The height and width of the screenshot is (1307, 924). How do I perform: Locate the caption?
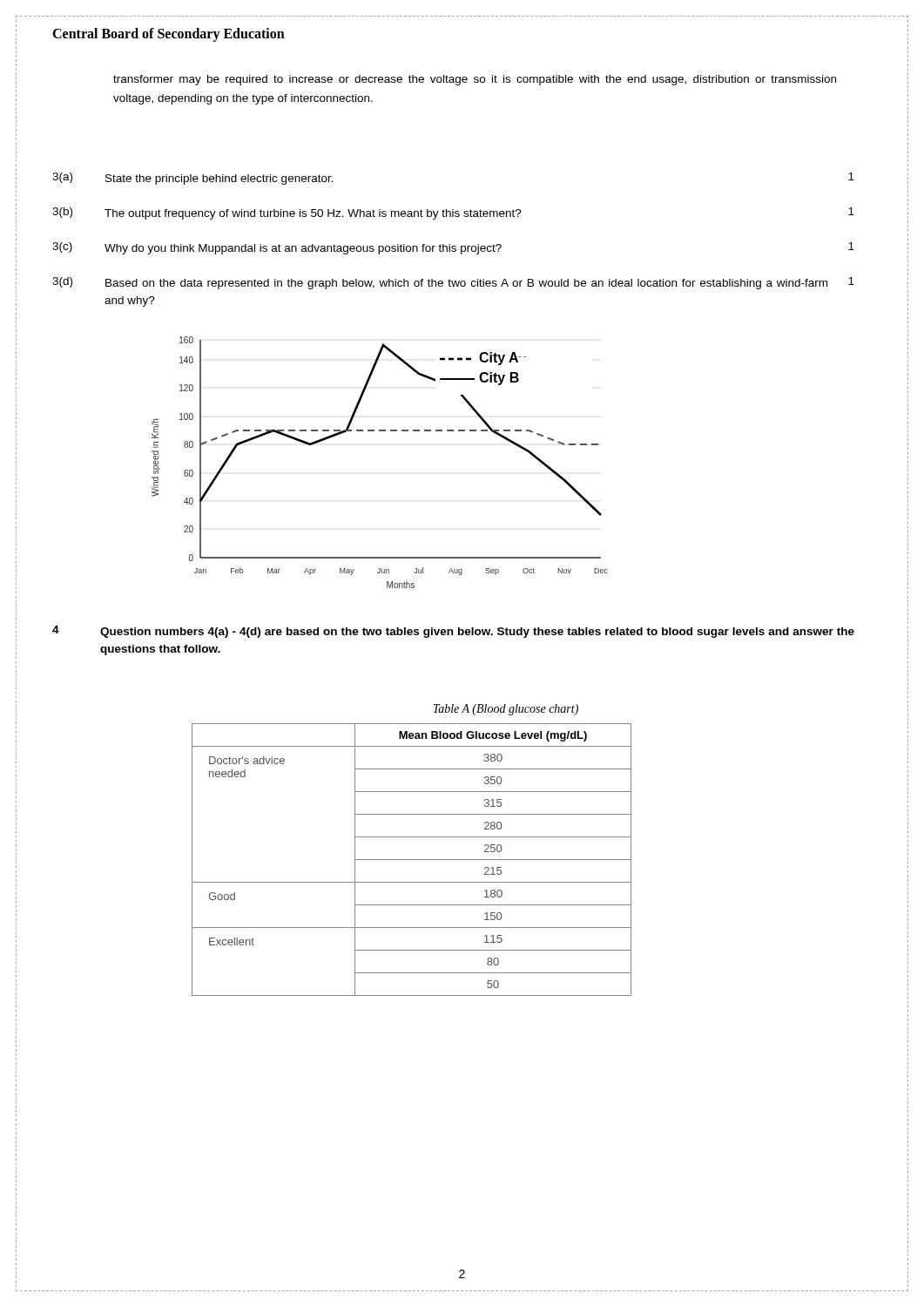[x=506, y=709]
